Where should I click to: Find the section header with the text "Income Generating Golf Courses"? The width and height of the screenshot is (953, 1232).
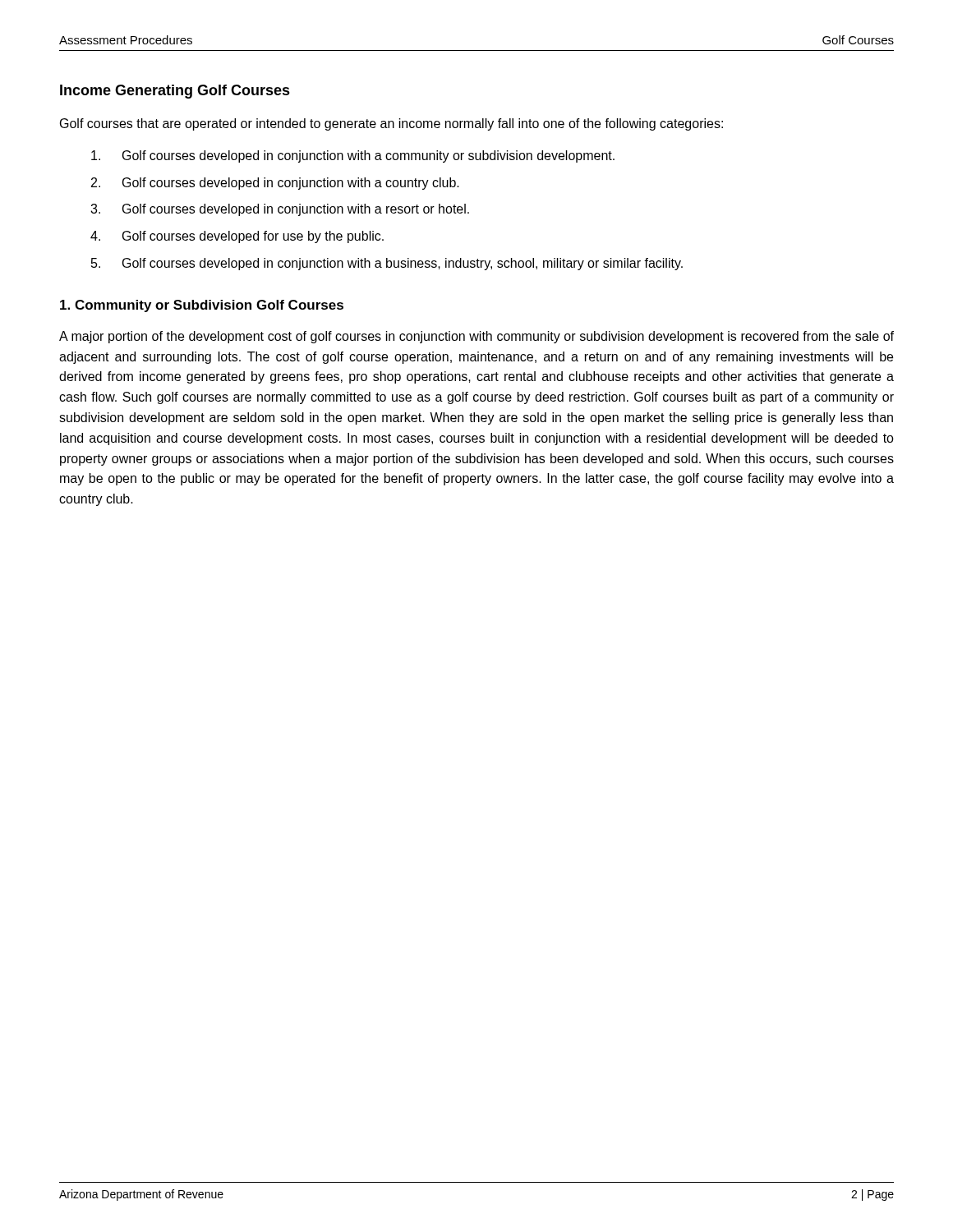(175, 90)
